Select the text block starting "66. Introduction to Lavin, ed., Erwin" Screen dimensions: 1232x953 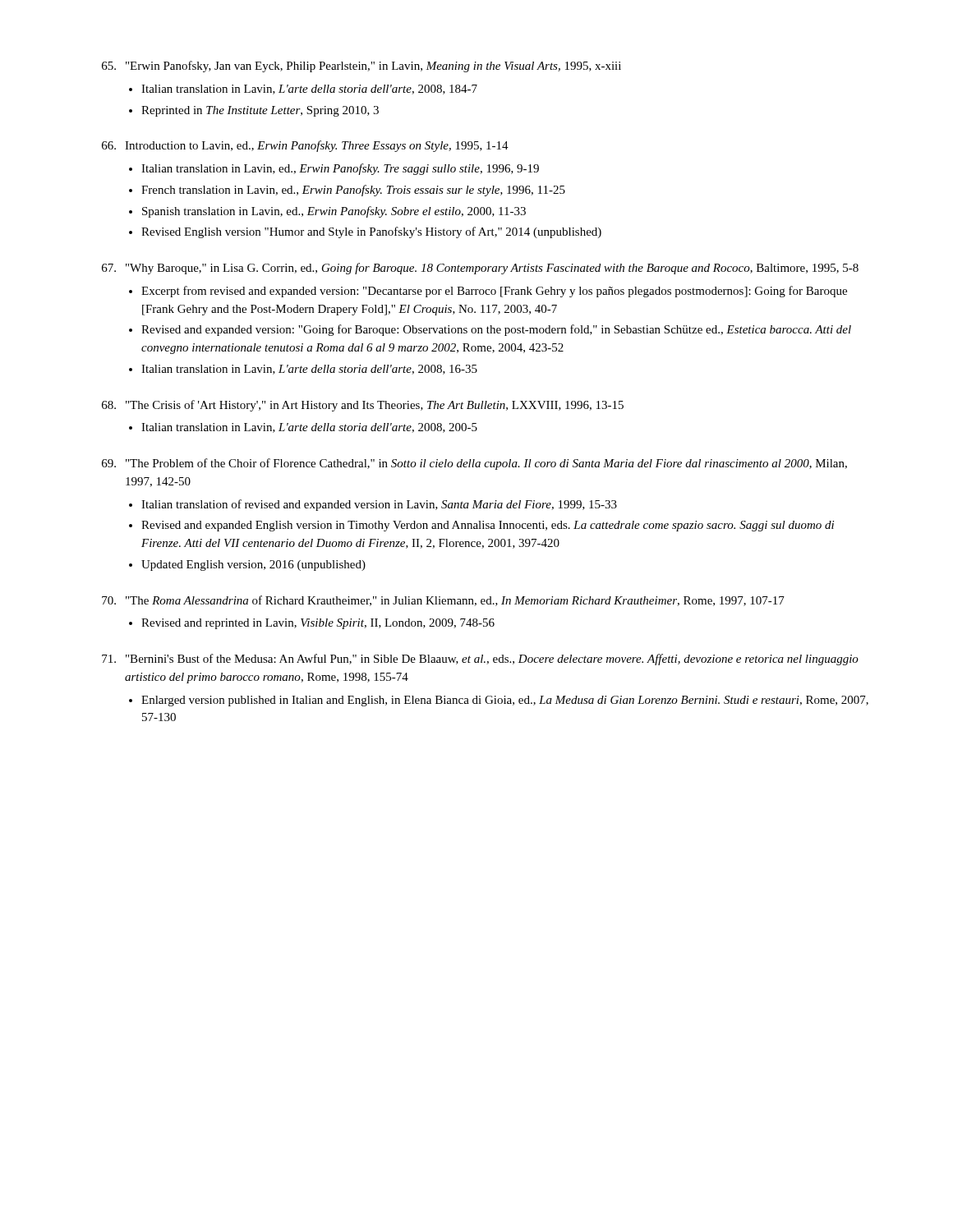click(x=472, y=191)
